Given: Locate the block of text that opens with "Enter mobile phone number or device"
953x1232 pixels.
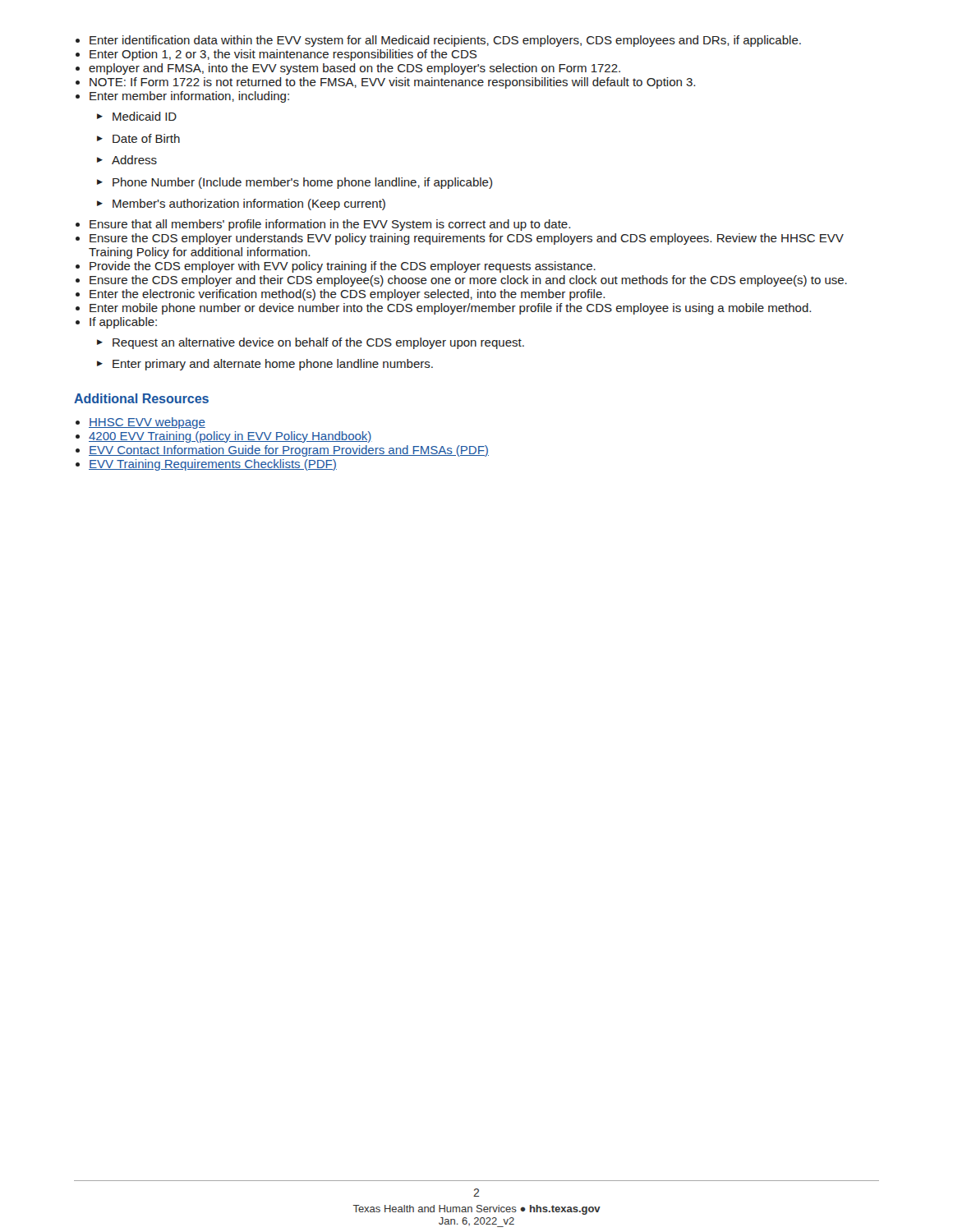Looking at the screenshot, I should 484,307.
